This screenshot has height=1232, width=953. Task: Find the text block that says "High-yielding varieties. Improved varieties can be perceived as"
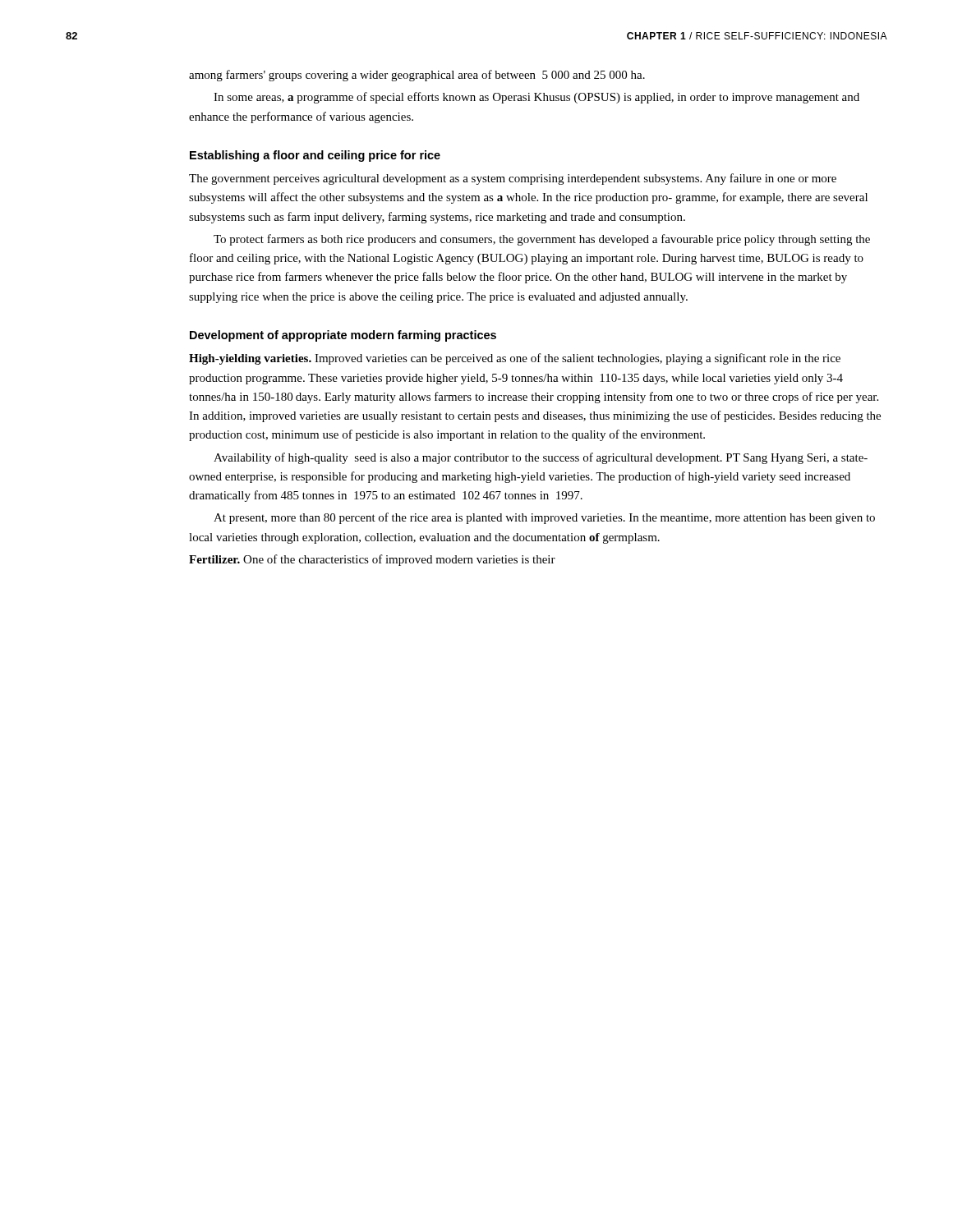535,397
